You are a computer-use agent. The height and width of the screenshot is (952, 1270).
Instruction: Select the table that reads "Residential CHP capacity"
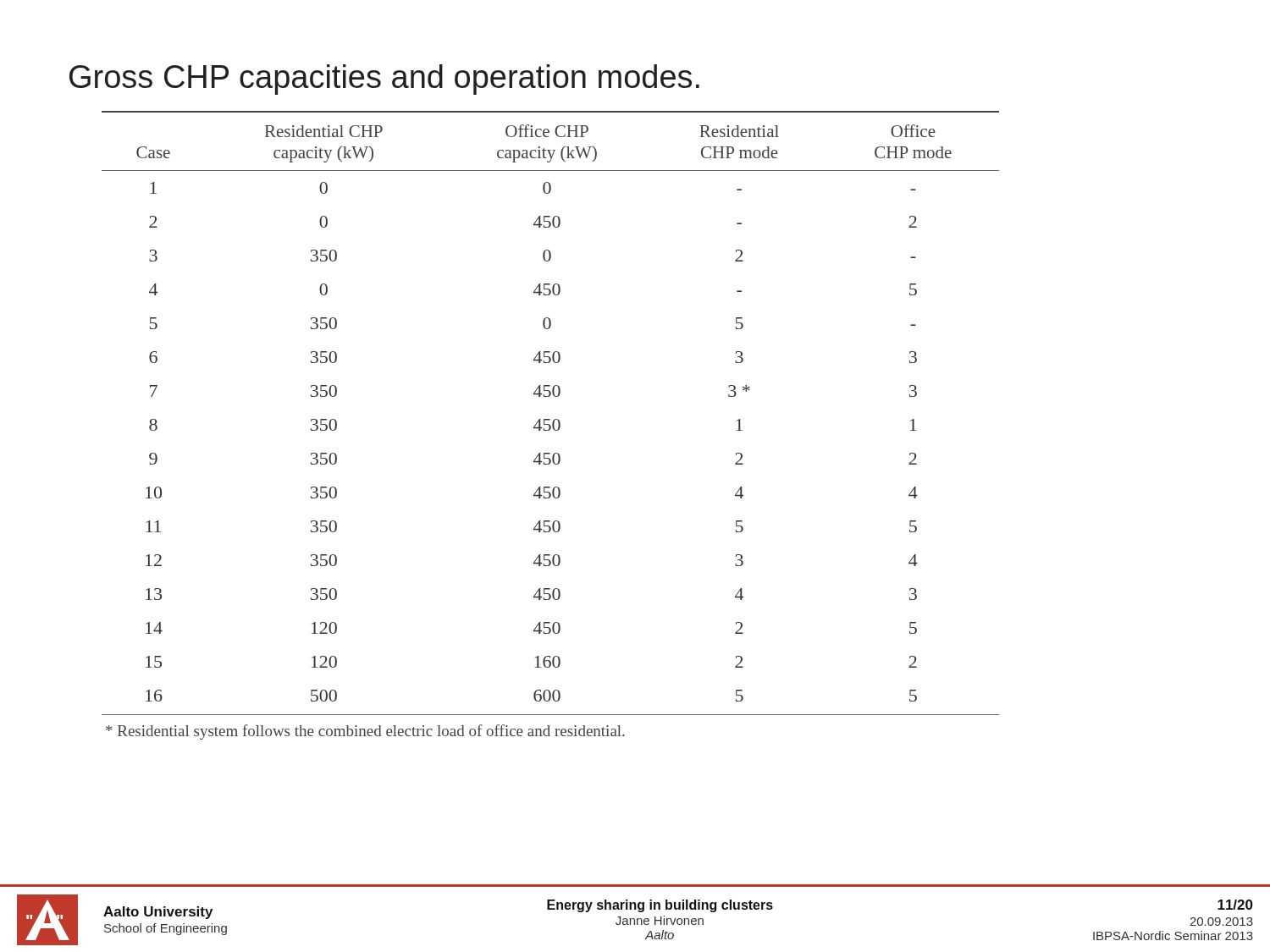550,426
